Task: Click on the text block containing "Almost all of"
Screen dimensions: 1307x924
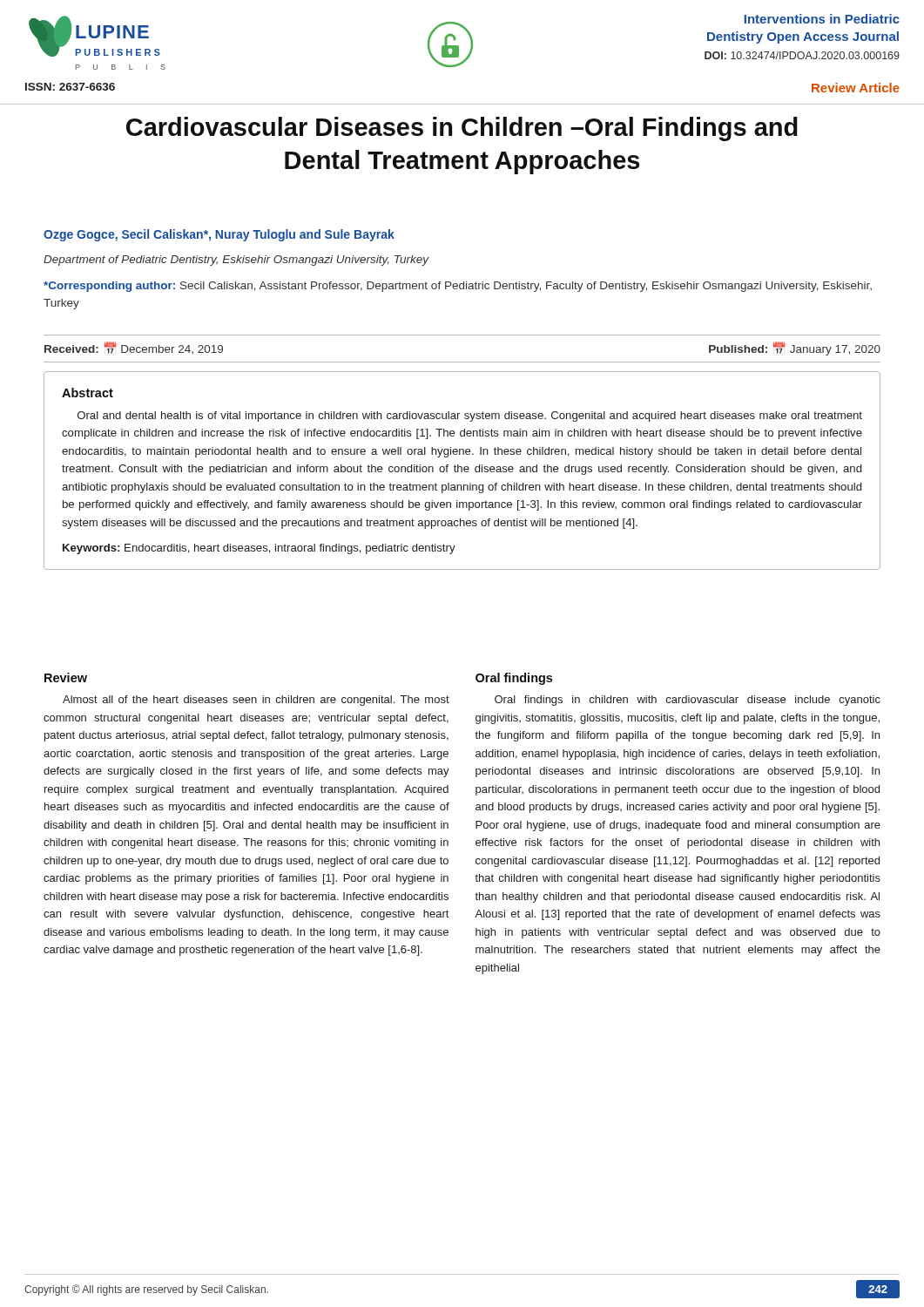Action: click(246, 825)
